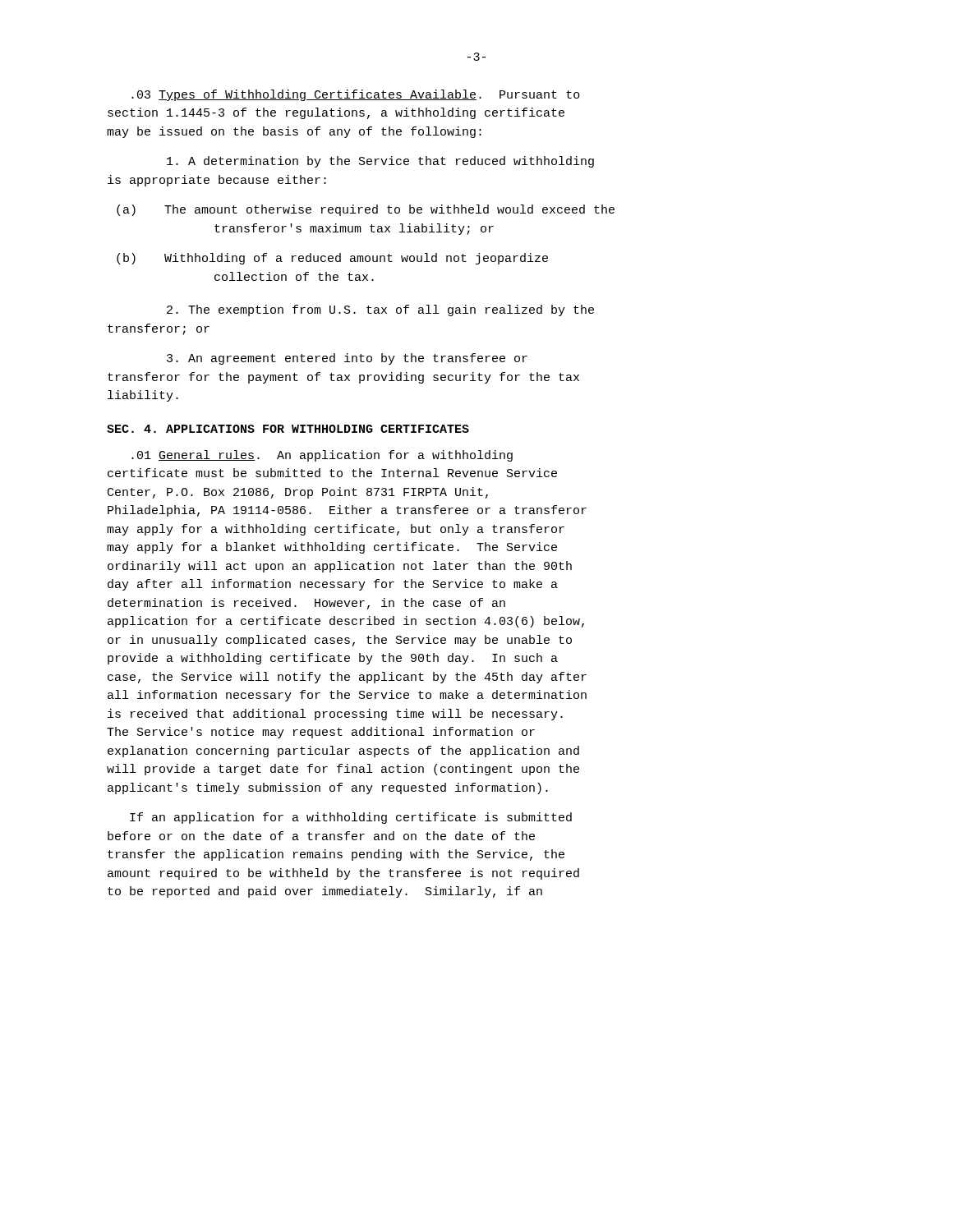Click the passage that begins "(b)Withholding of a reduced amount would not jeopardize"
Image resolution: width=953 pixels, height=1232 pixels.
pyautogui.click(x=366, y=269)
